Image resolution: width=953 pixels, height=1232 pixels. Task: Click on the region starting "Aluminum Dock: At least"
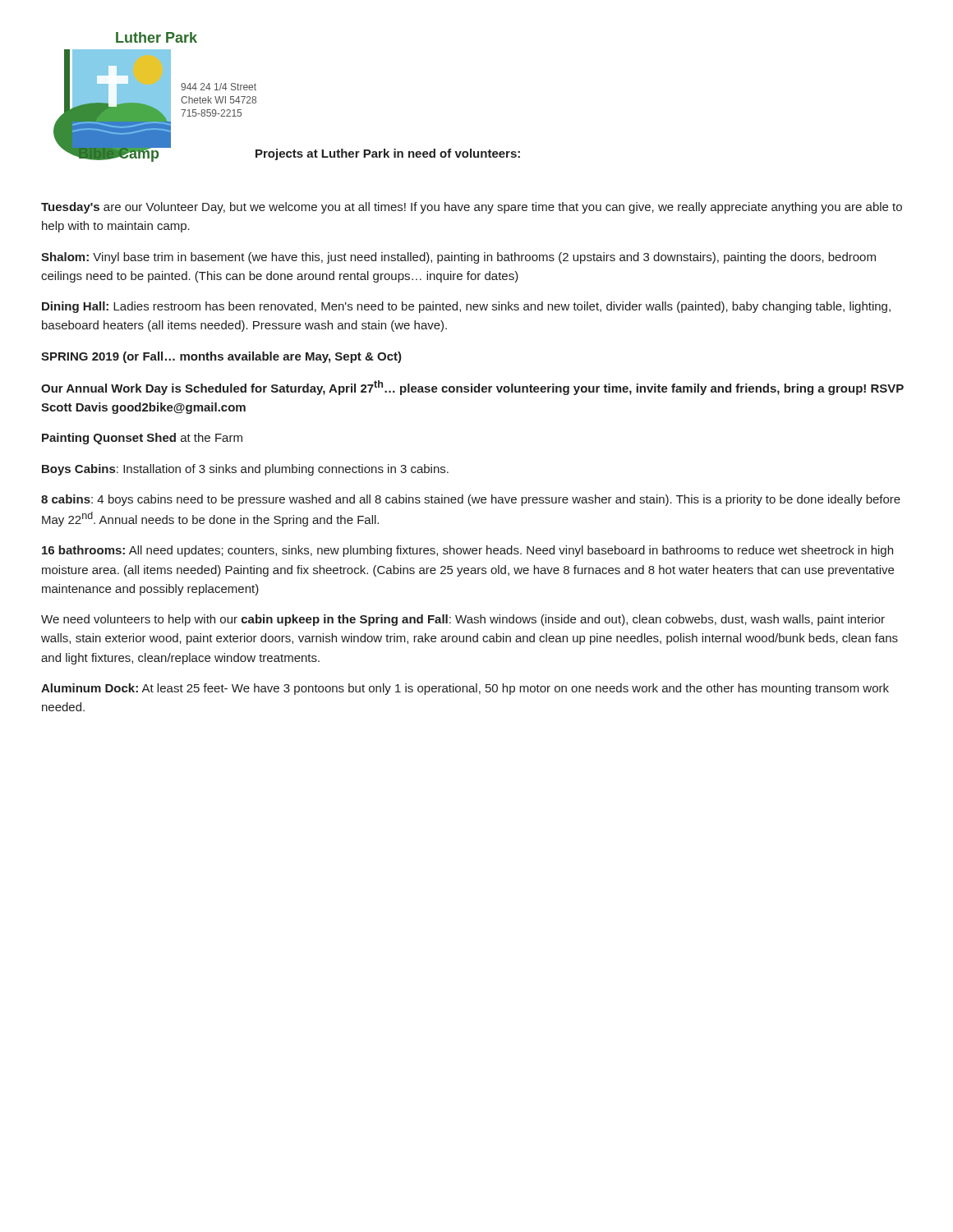point(465,697)
